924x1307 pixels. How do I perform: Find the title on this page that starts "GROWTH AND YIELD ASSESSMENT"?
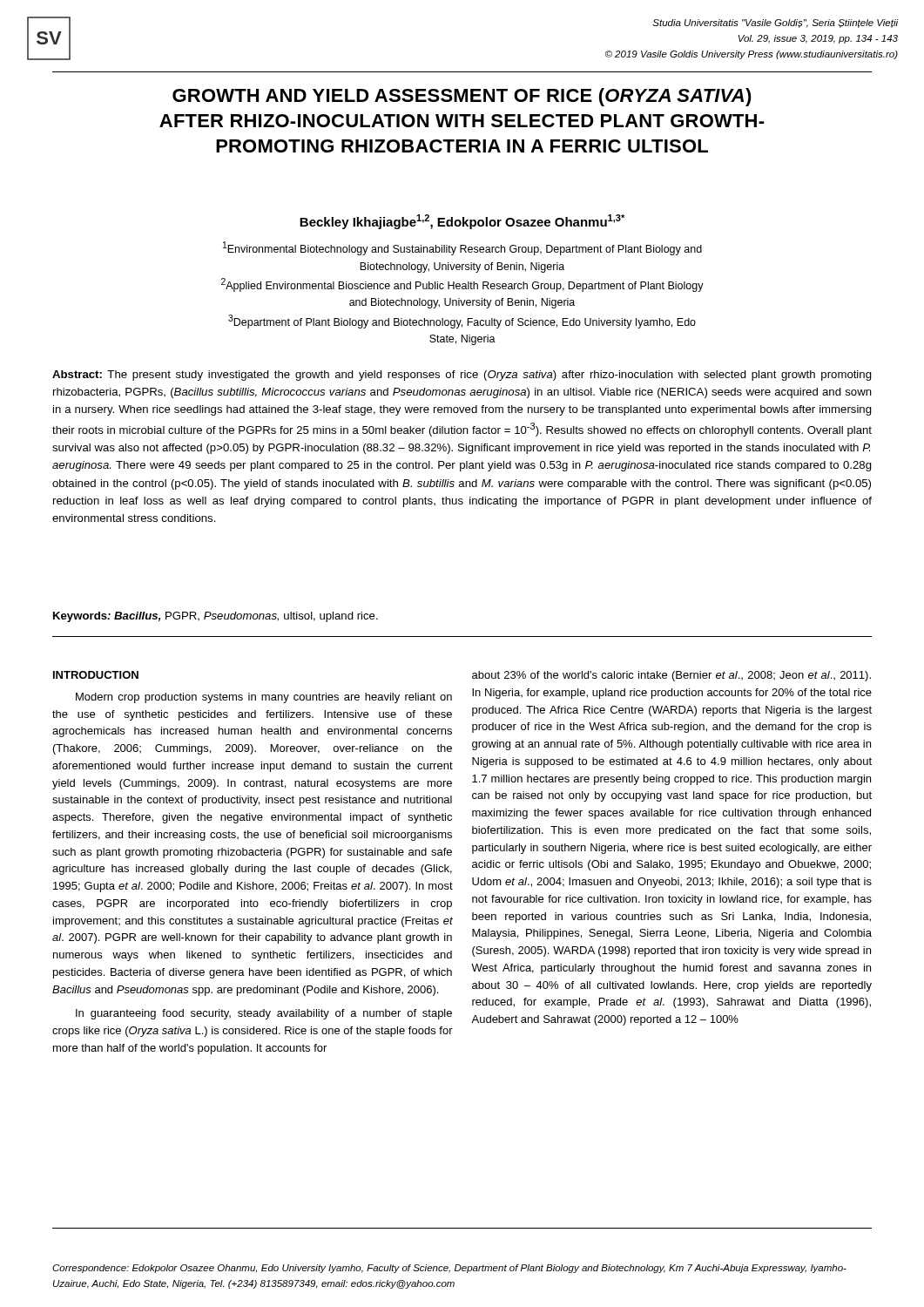[x=462, y=121]
